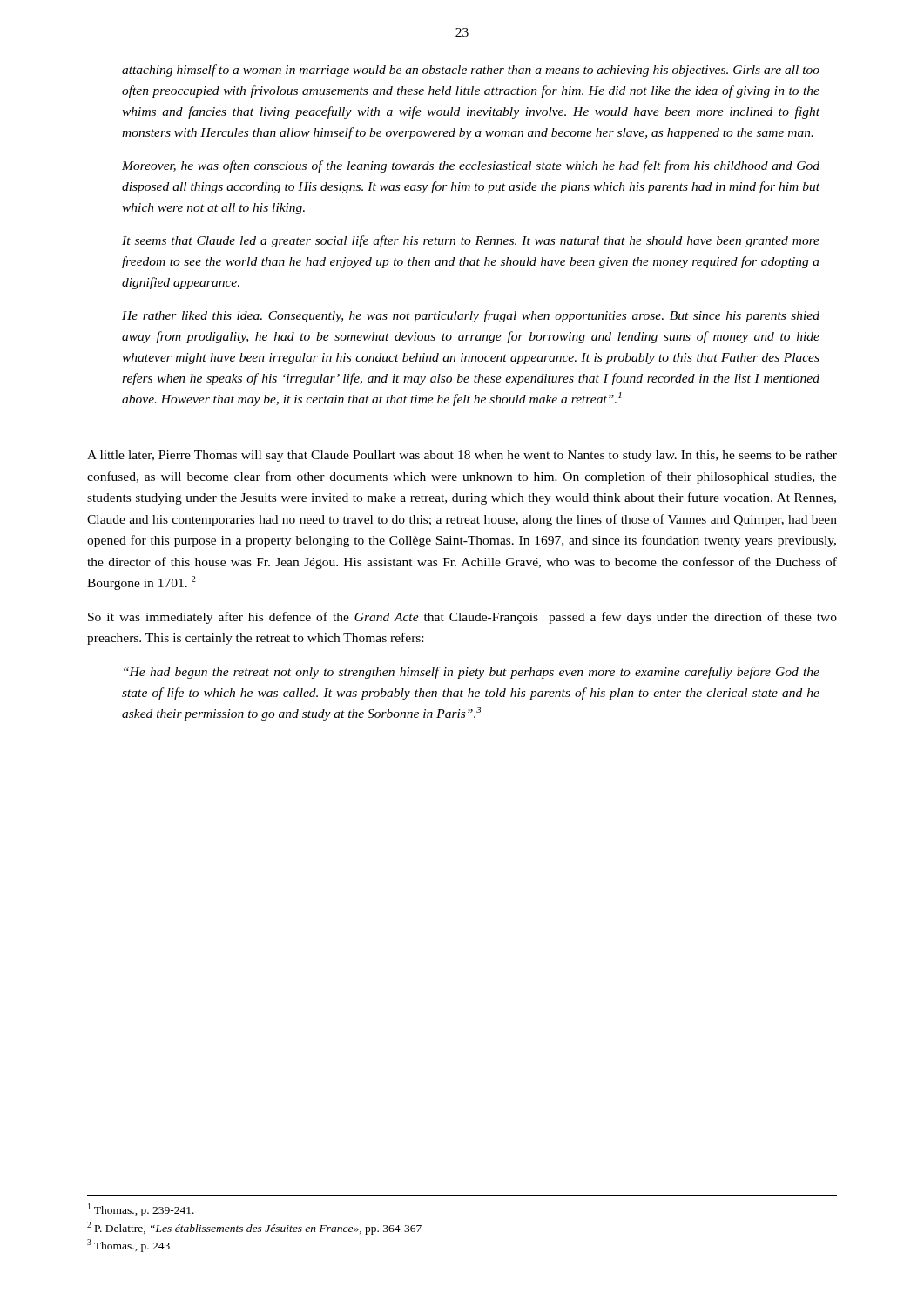Select the block starting "He rather liked this idea. Consequently, he was"
This screenshot has width=924, height=1307.
pos(471,357)
